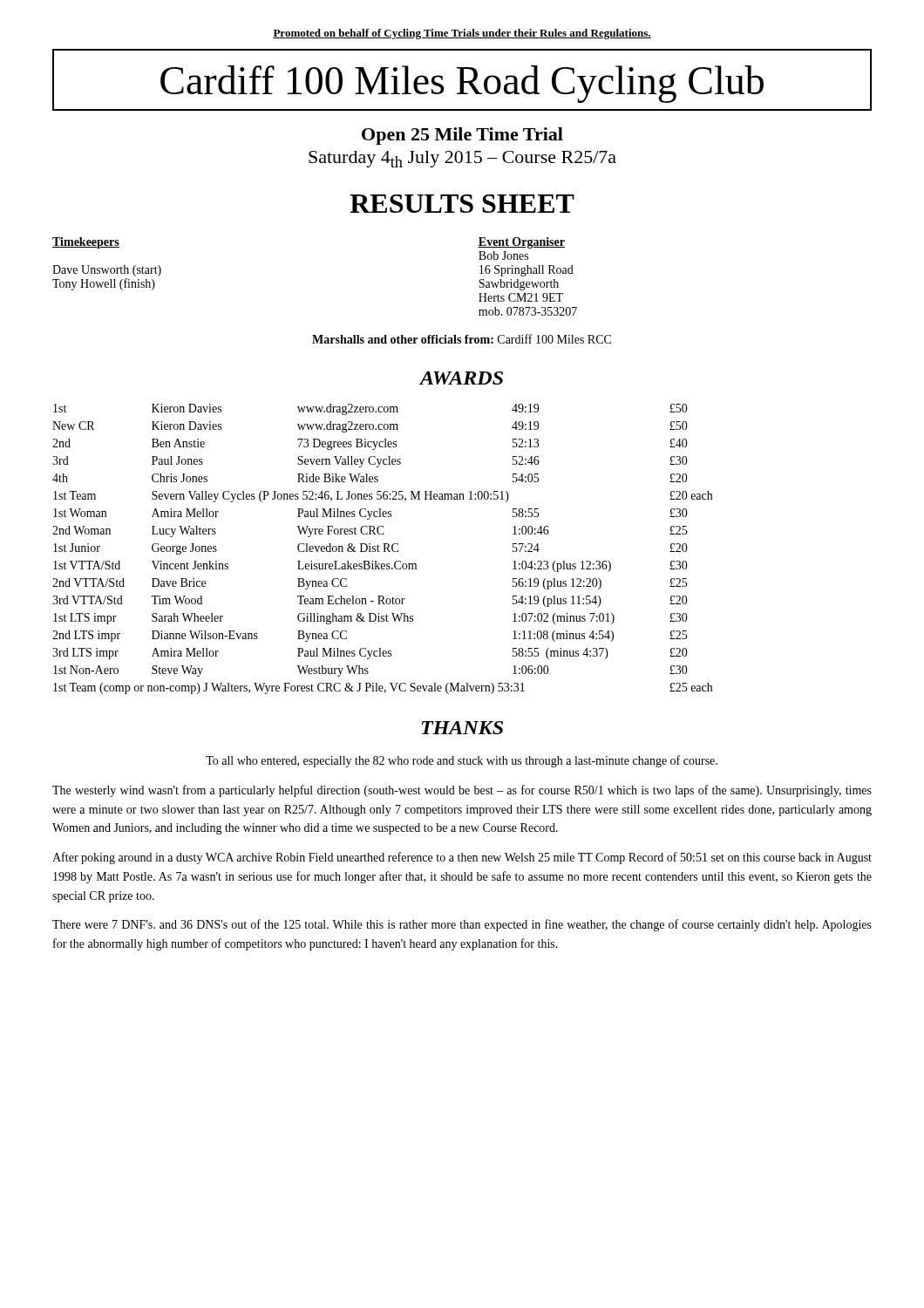Click the passage that begins "To all who entered,"
Viewport: 924px width, 1308px height.
462,761
